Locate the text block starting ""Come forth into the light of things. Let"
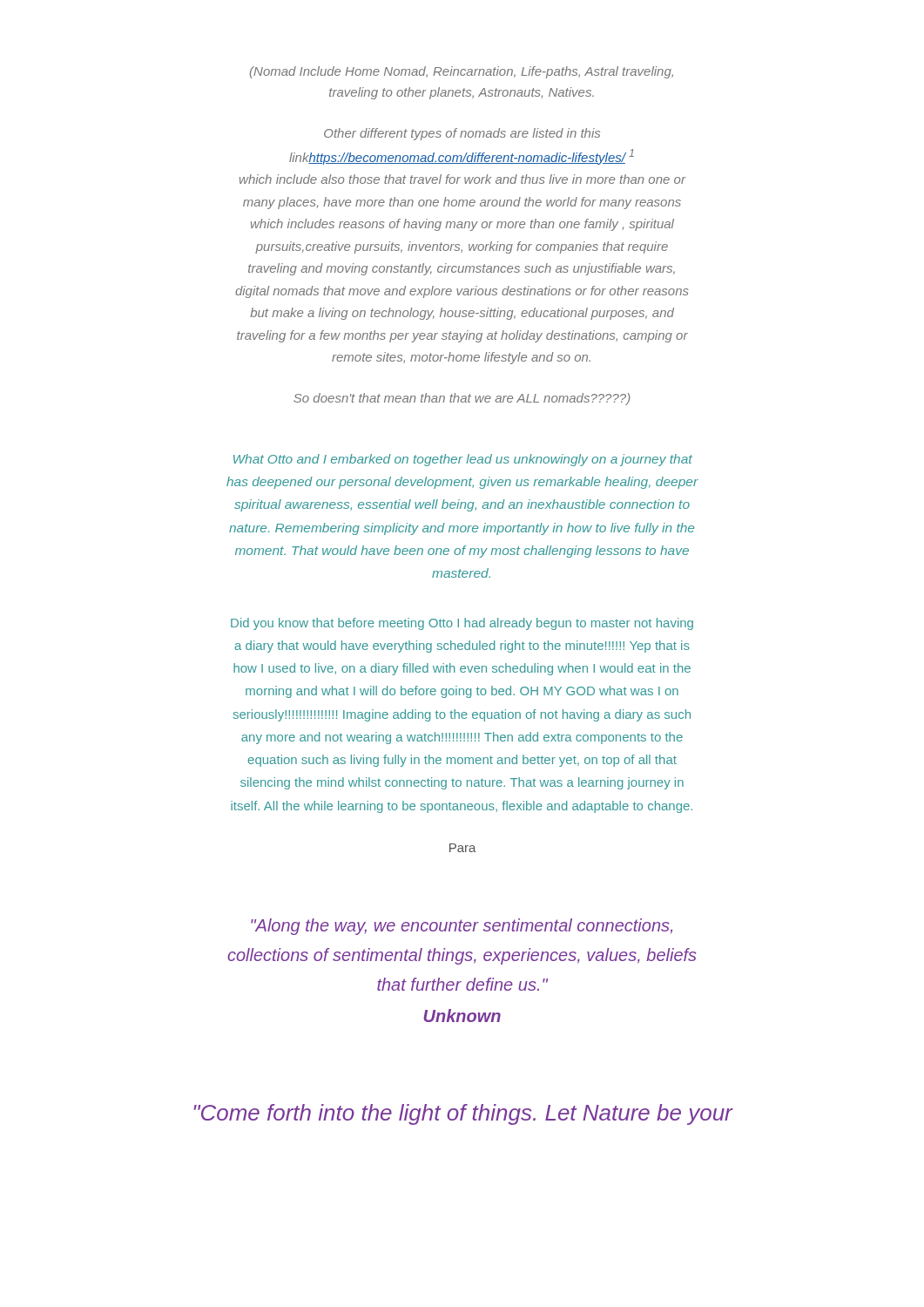 462,1113
